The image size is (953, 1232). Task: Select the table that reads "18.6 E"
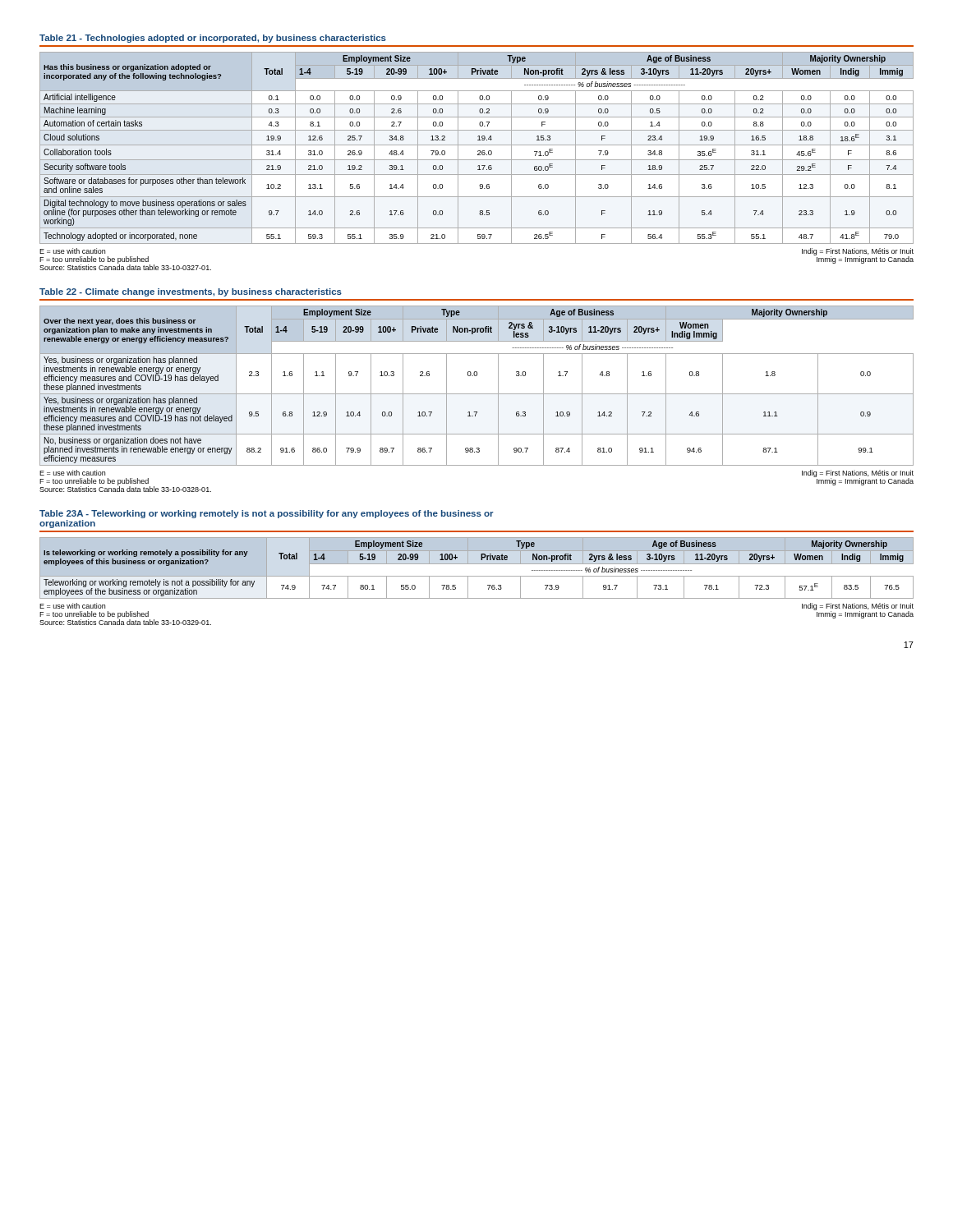click(476, 148)
